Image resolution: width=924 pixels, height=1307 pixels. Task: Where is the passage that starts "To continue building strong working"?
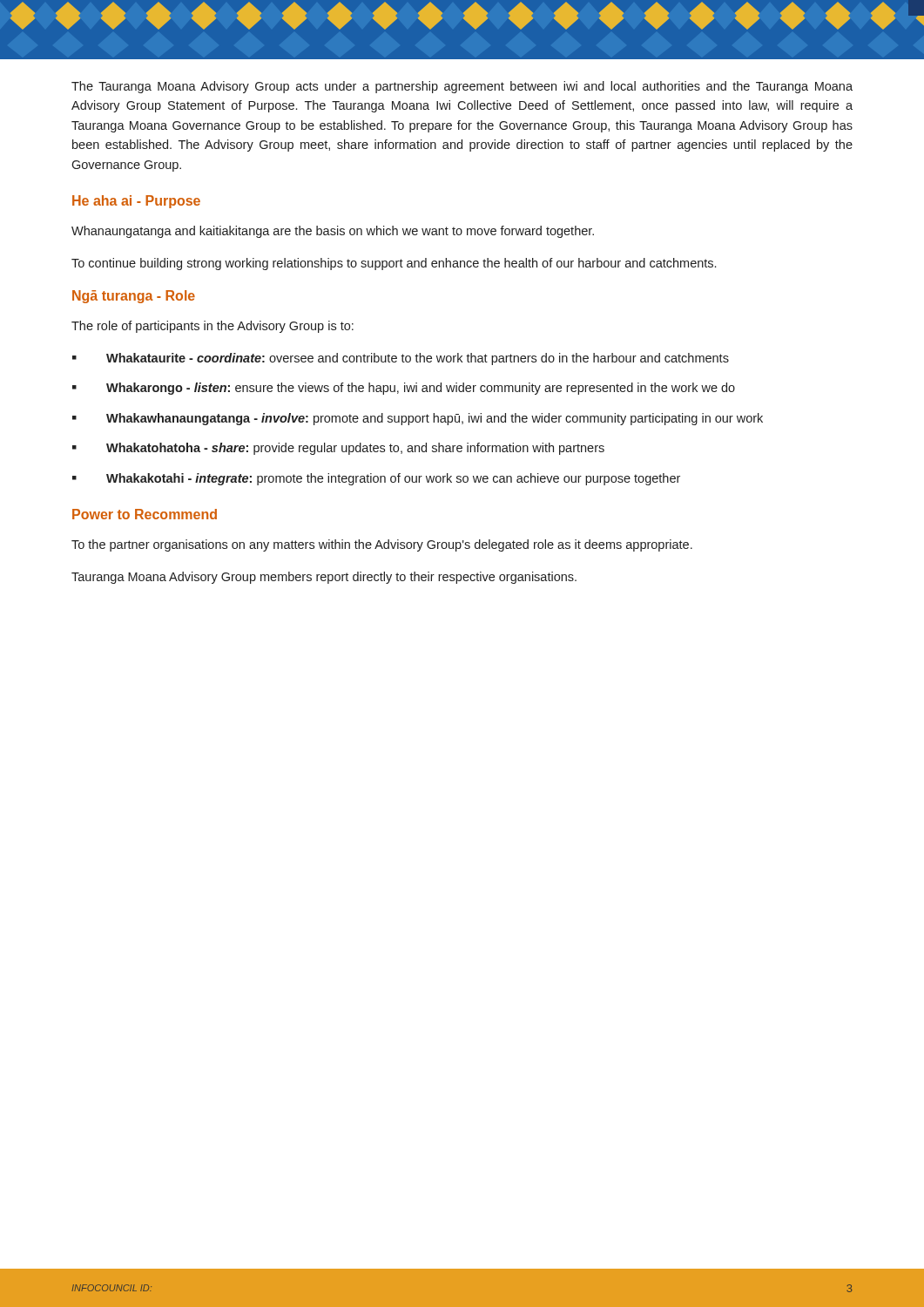(394, 263)
